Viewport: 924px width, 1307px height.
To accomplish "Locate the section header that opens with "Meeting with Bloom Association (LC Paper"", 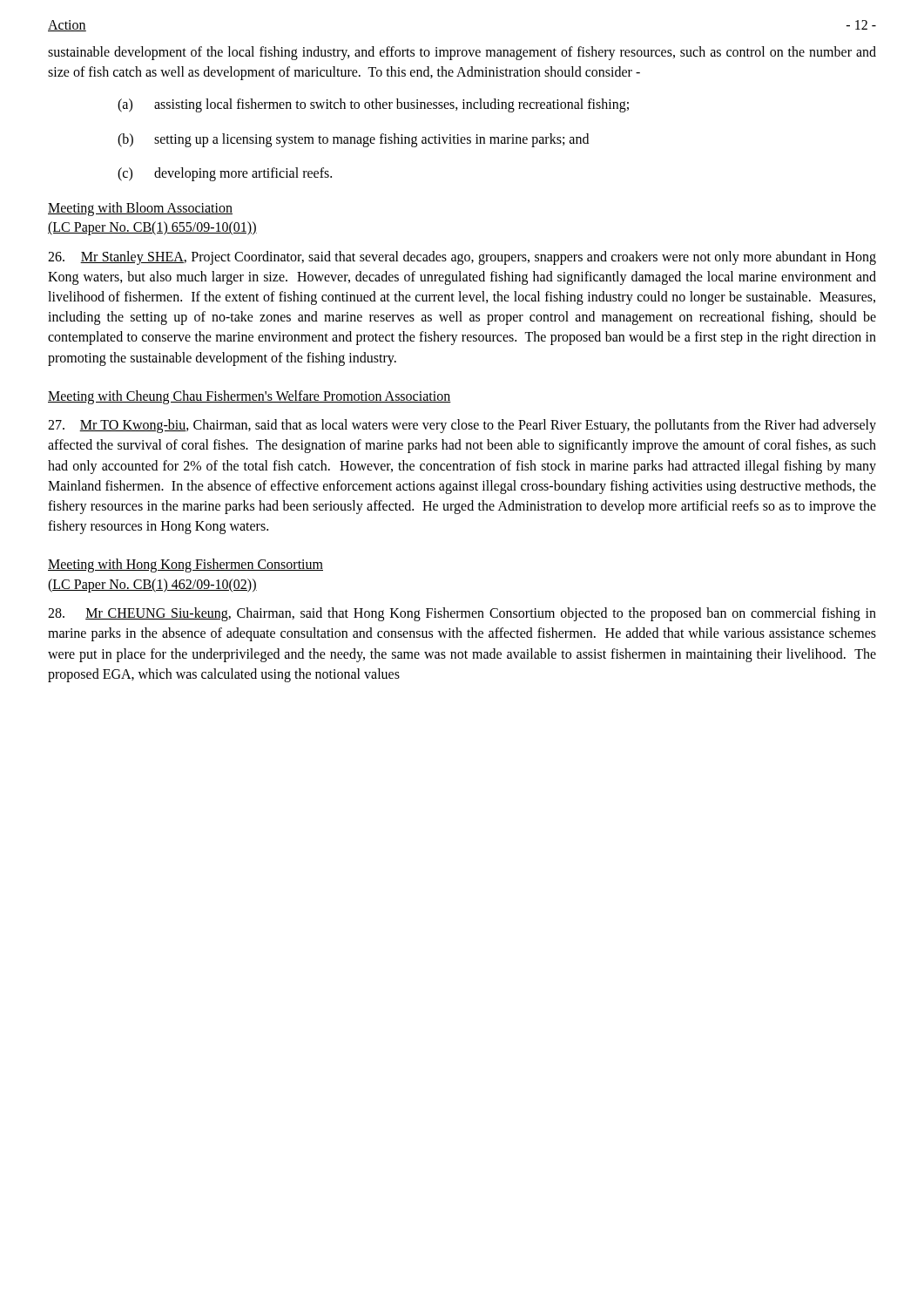I will click(x=140, y=209).
